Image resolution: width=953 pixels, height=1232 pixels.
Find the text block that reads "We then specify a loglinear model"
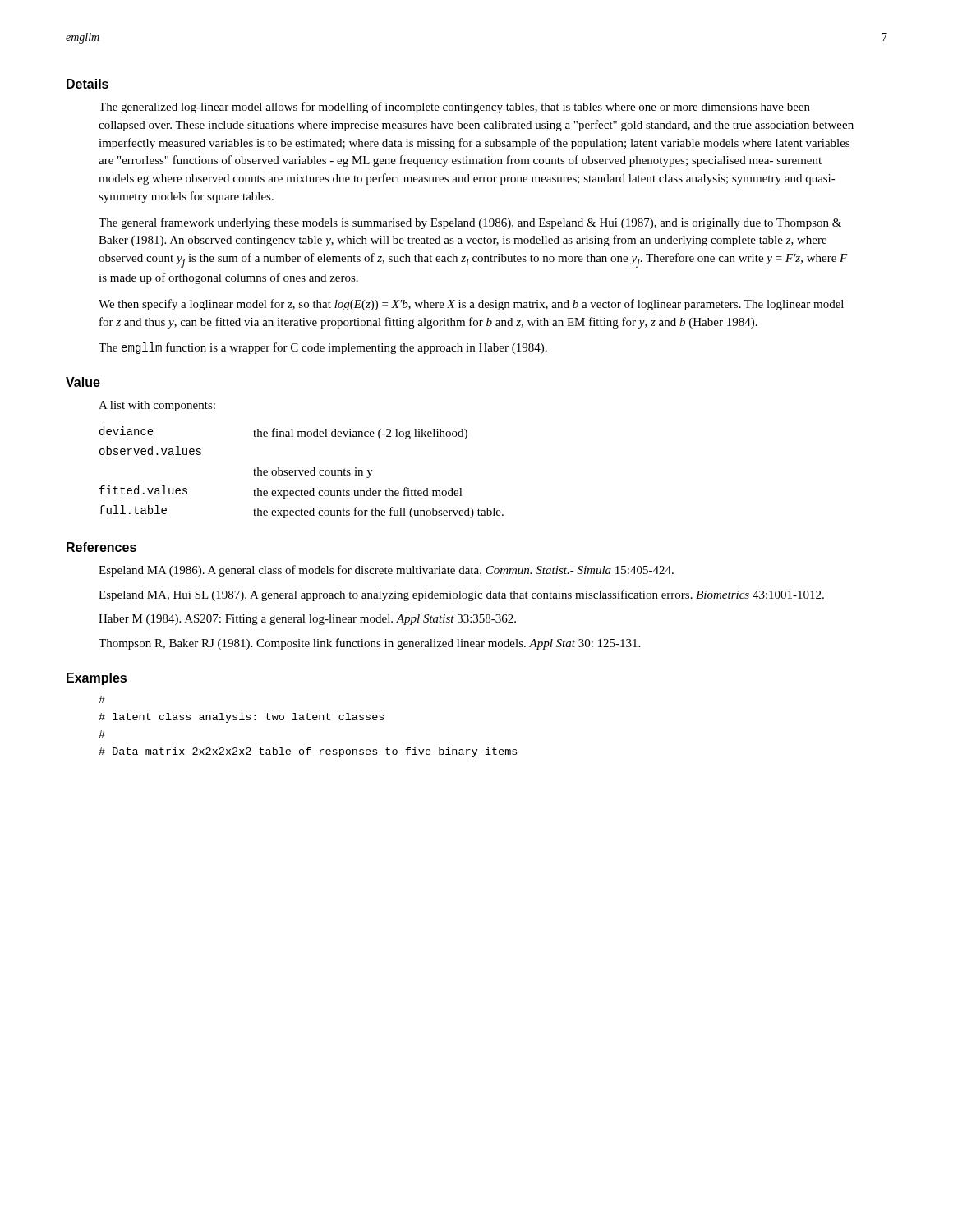471,313
